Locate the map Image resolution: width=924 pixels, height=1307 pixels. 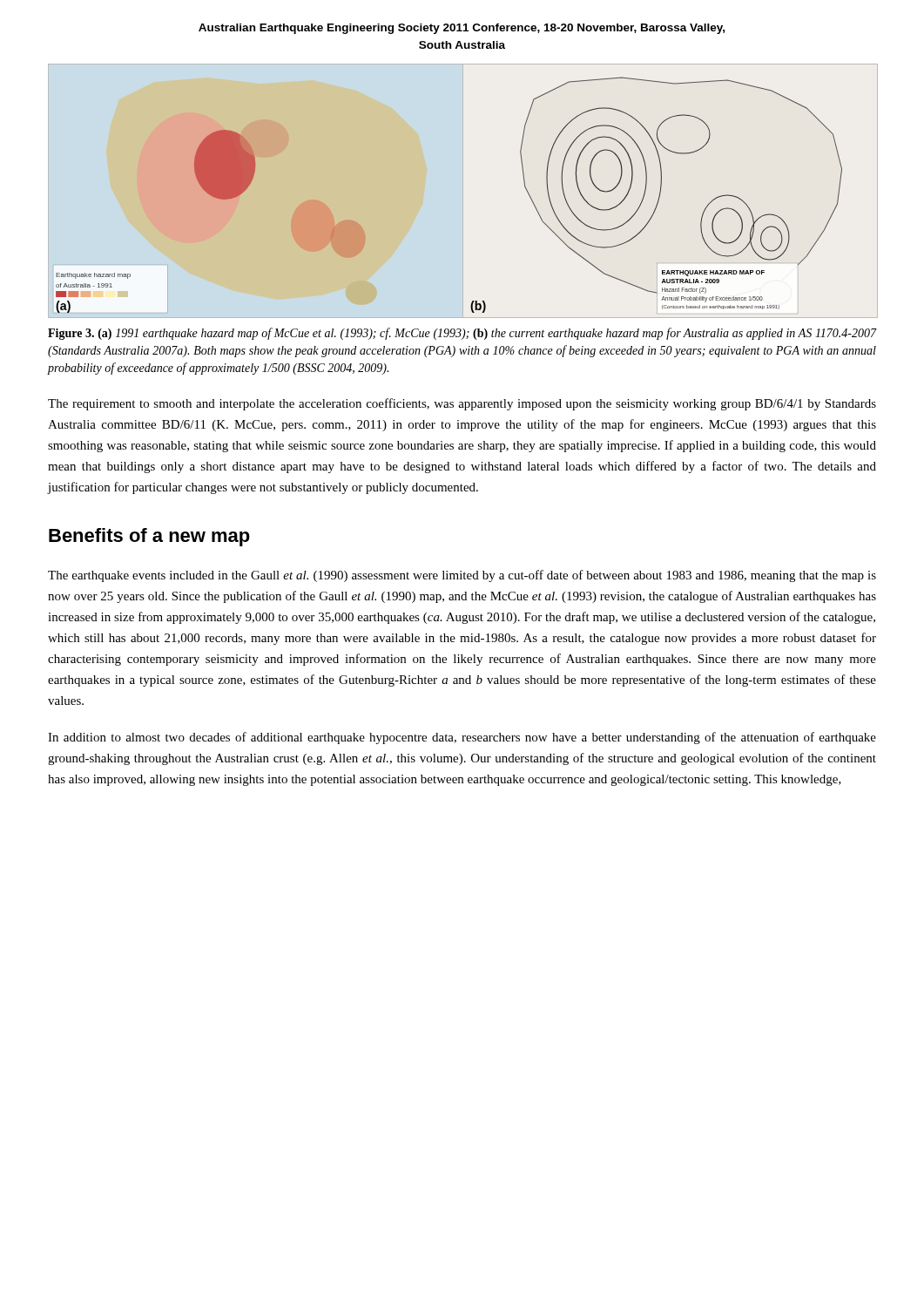(x=462, y=190)
